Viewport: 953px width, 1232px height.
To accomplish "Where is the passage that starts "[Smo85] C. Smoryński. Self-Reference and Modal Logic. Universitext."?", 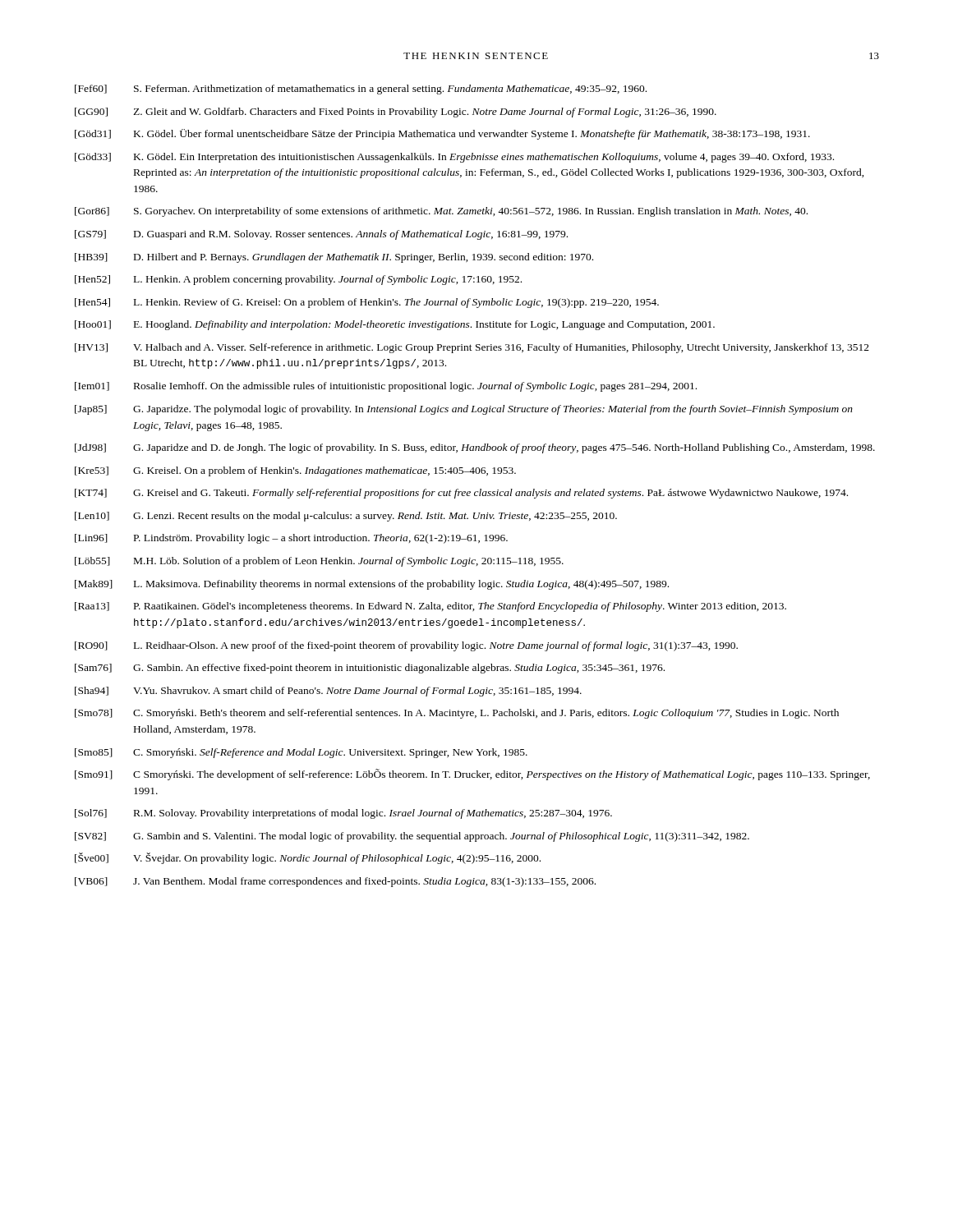I will [x=476, y=752].
